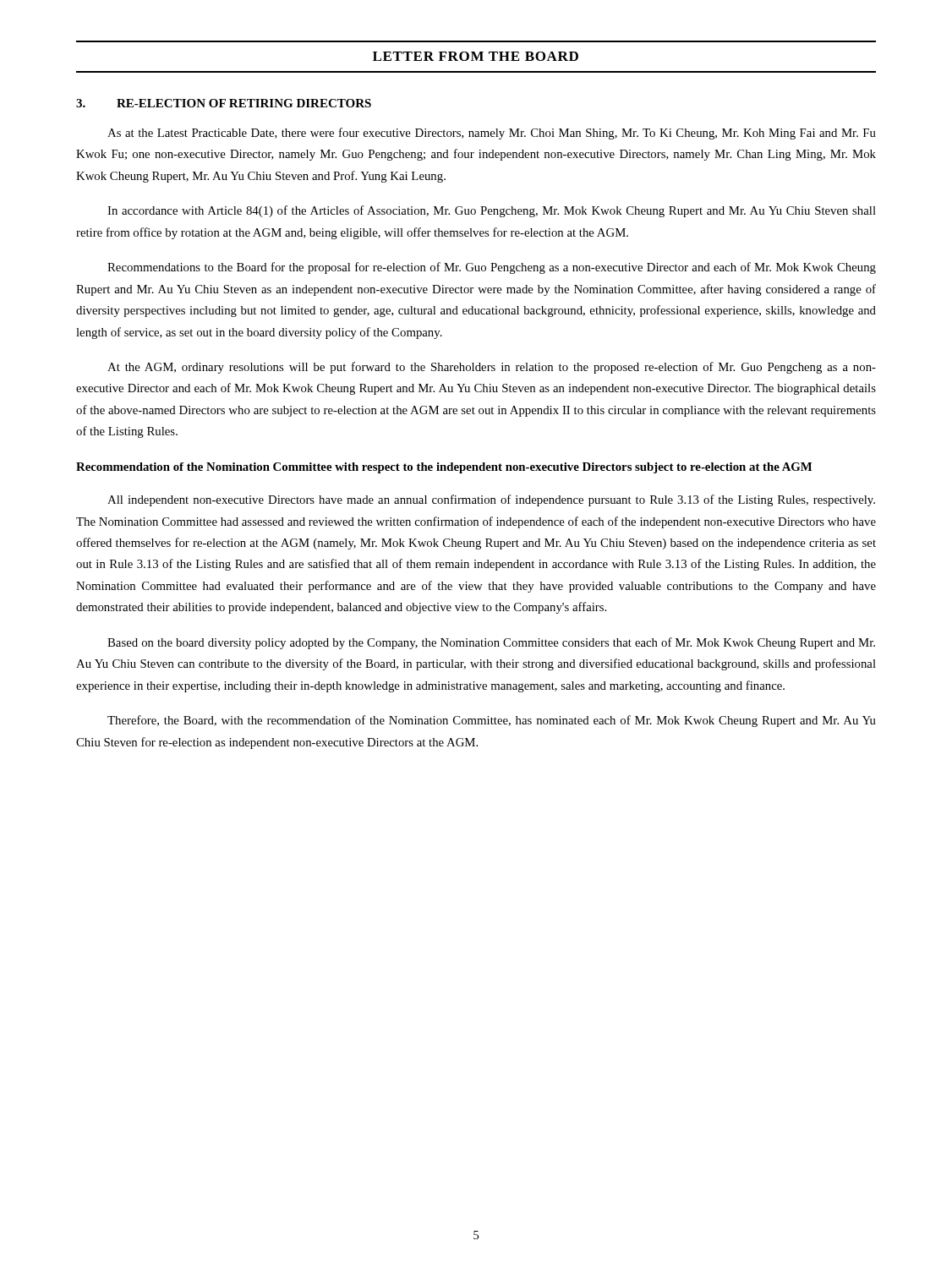Select the text block that says "In accordance with Article 84(1)"

tap(476, 222)
